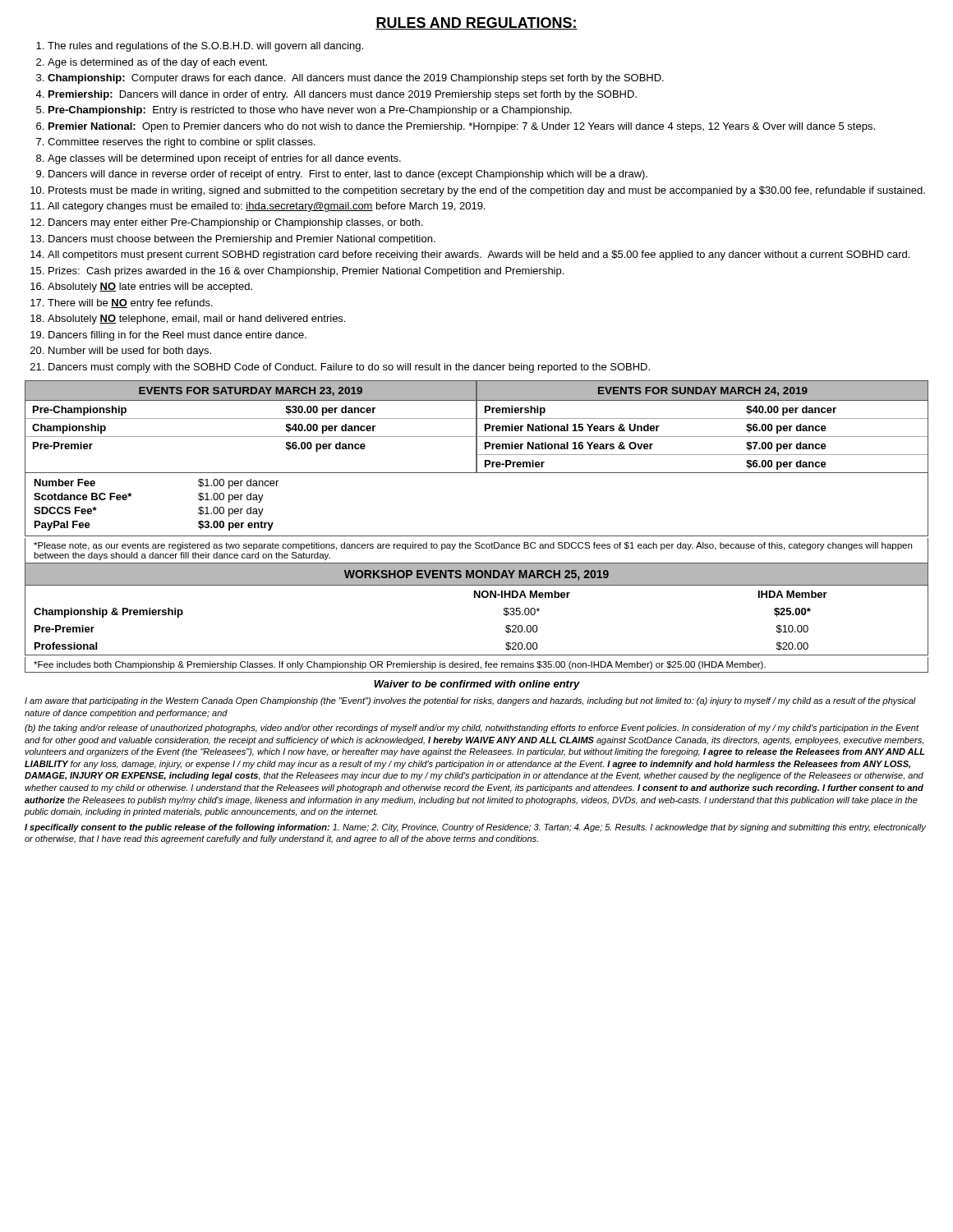Select the text block starting "Championship: Computer draws for each dance."

(x=356, y=78)
